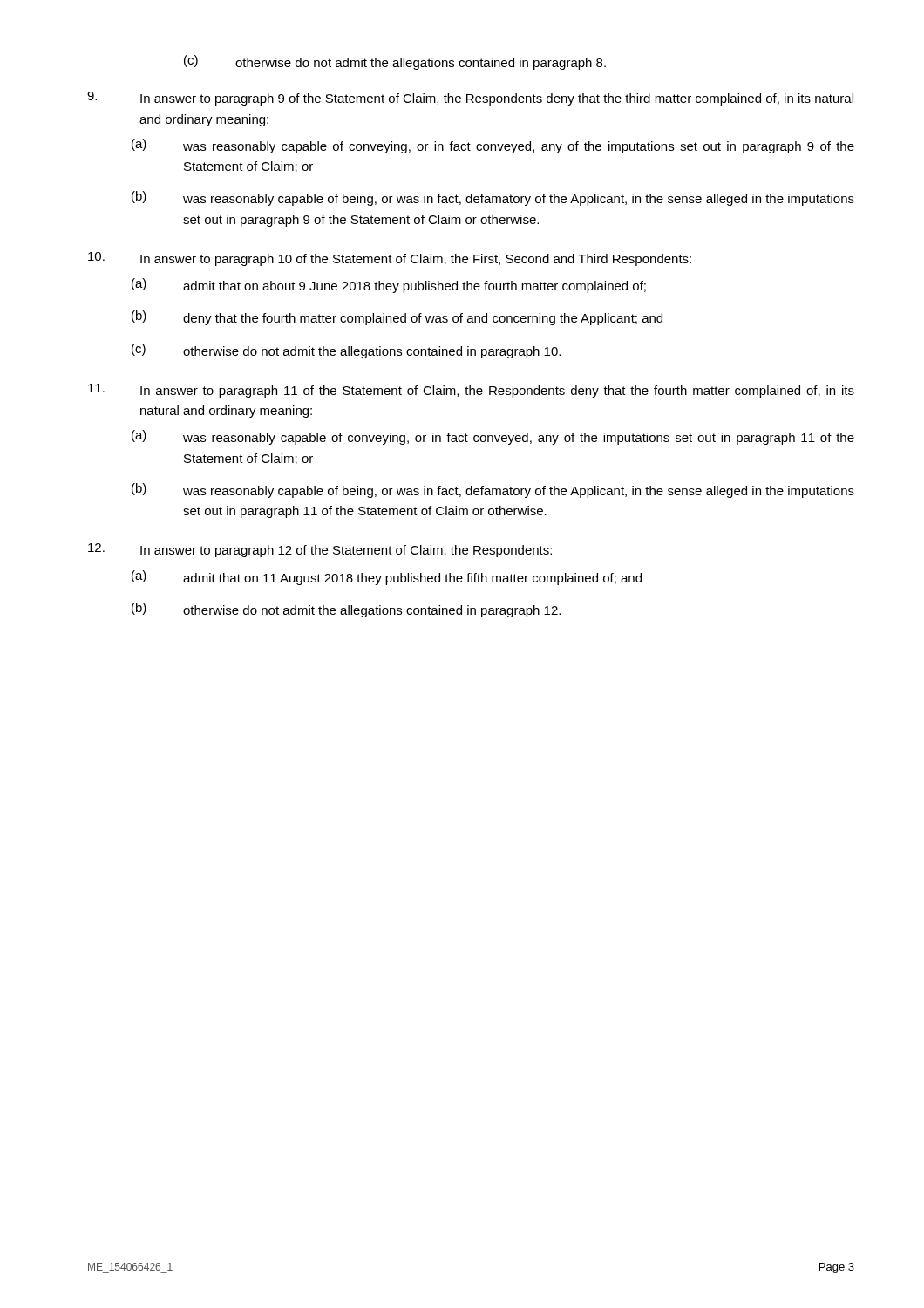Locate the block of text that opens with "(a) admit that on about 9"

492,286
